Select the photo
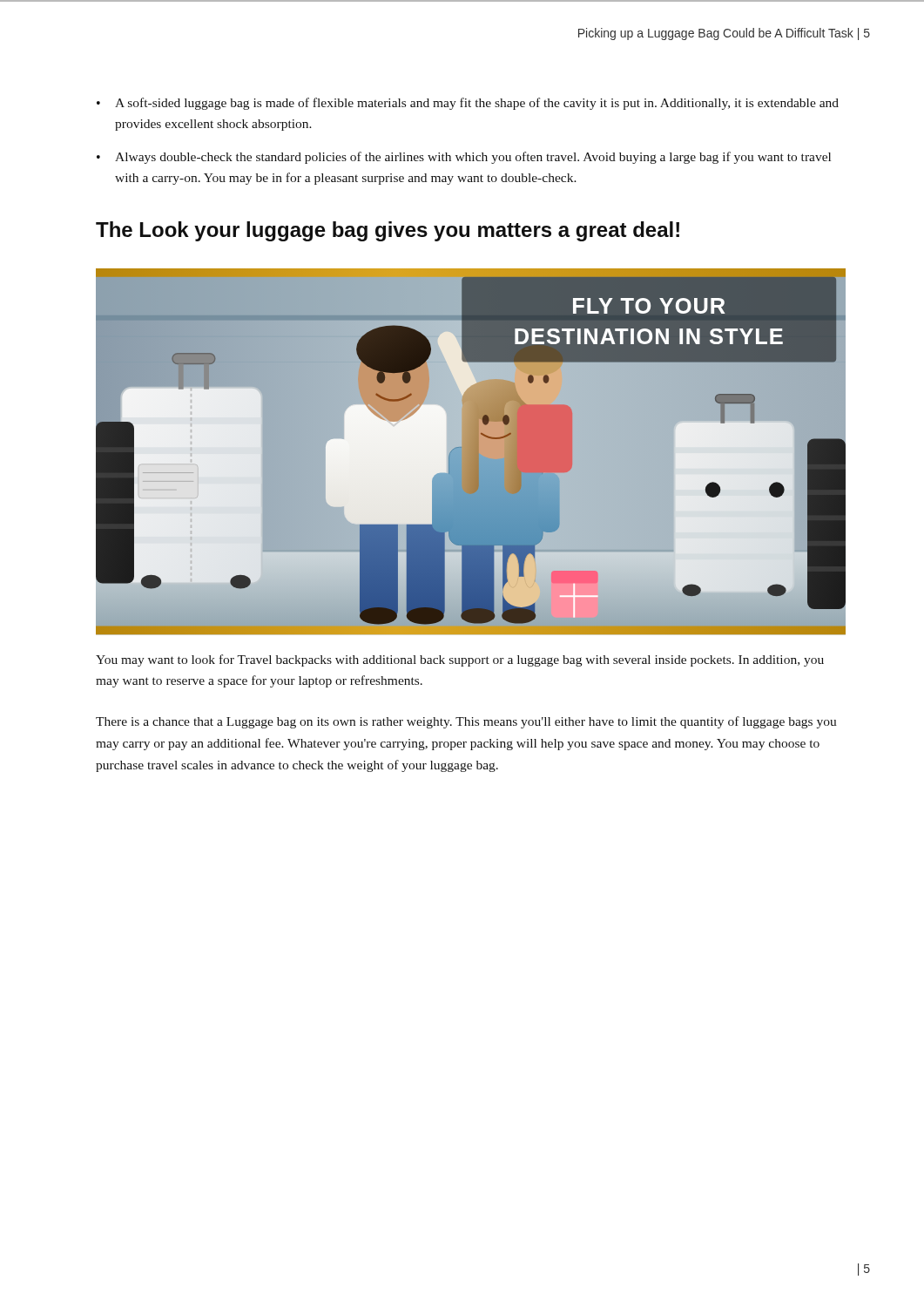Image resolution: width=924 pixels, height=1307 pixels. tap(471, 452)
